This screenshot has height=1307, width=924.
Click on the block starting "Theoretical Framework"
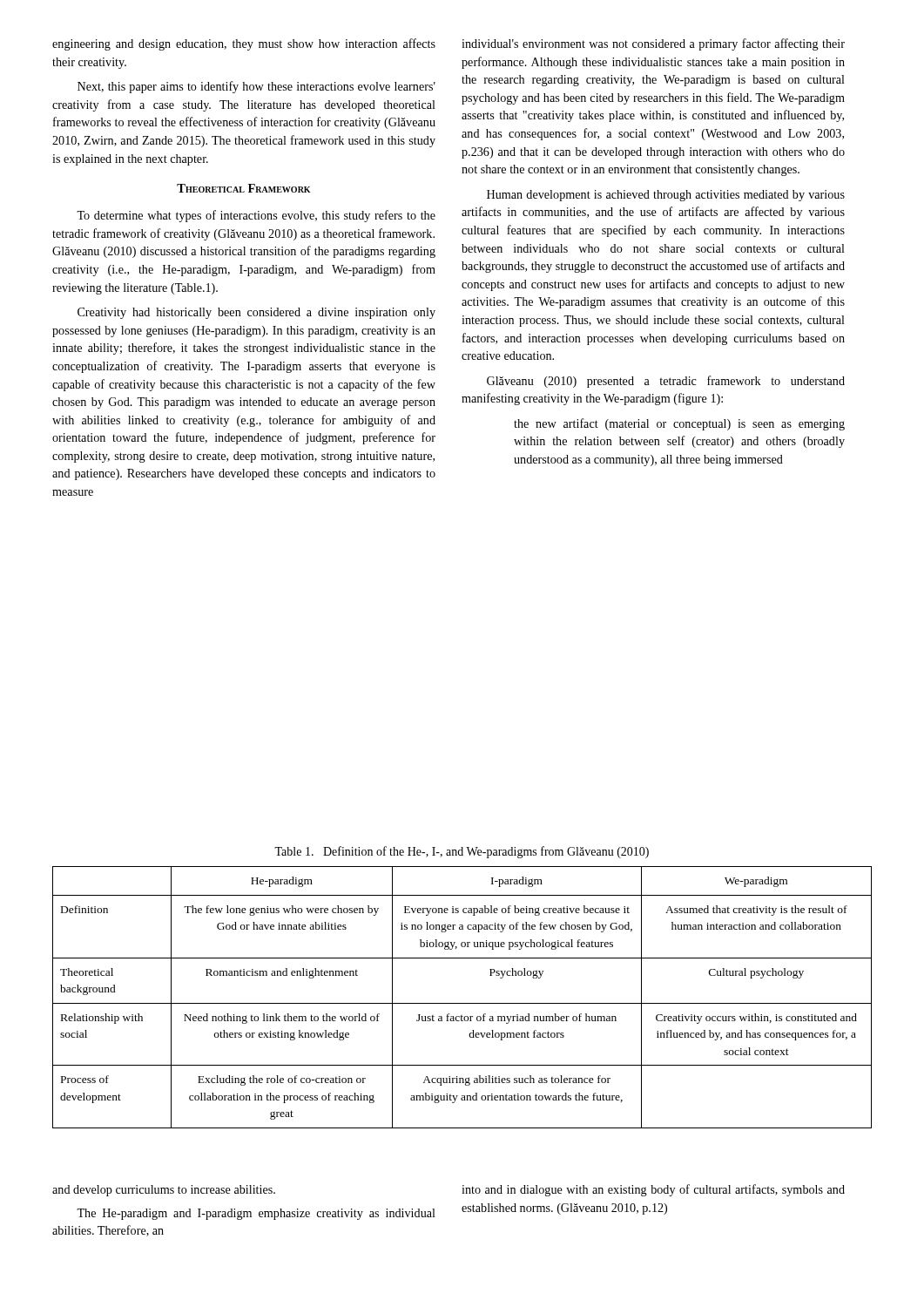coord(244,189)
